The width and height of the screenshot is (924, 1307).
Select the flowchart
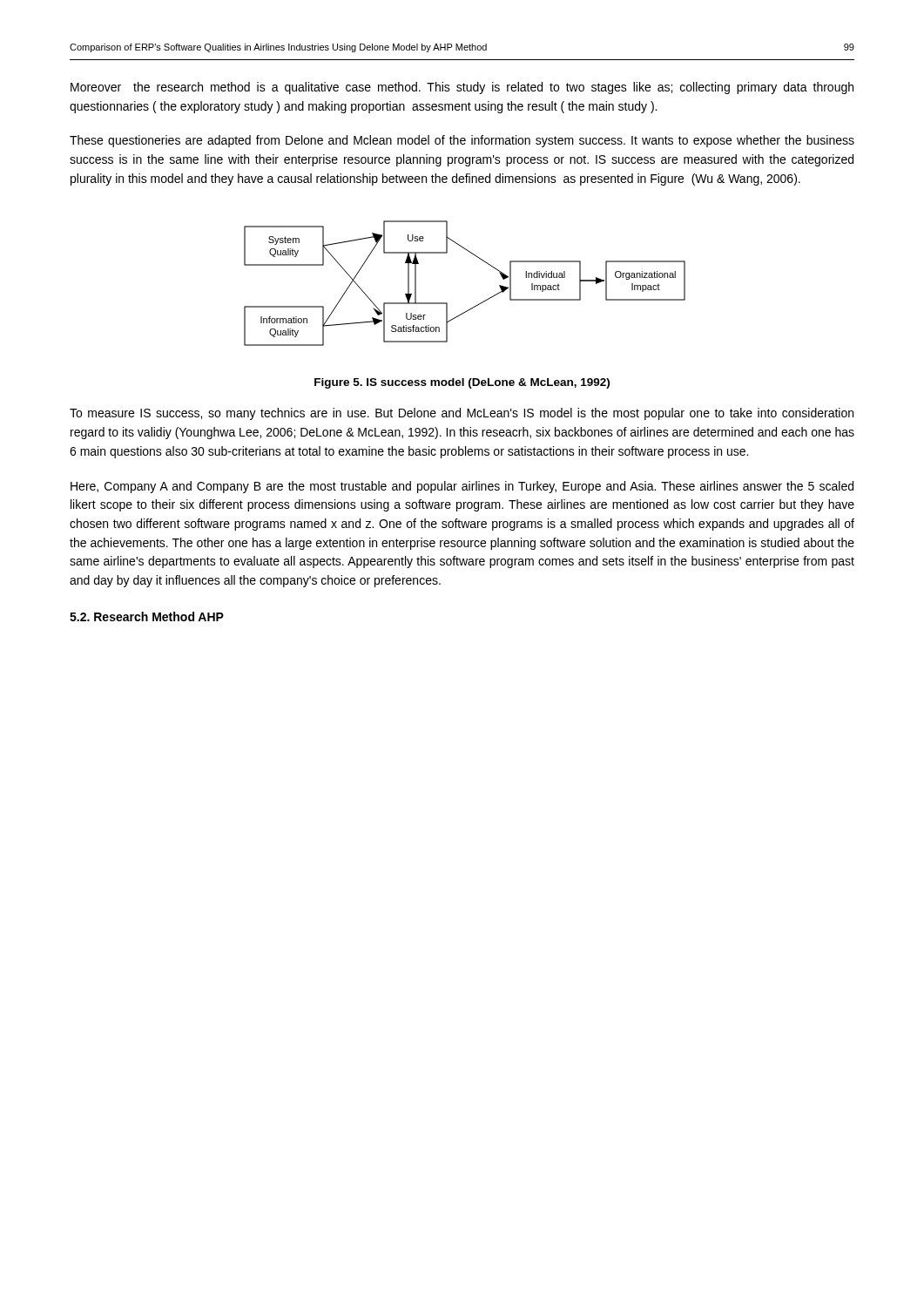point(462,289)
